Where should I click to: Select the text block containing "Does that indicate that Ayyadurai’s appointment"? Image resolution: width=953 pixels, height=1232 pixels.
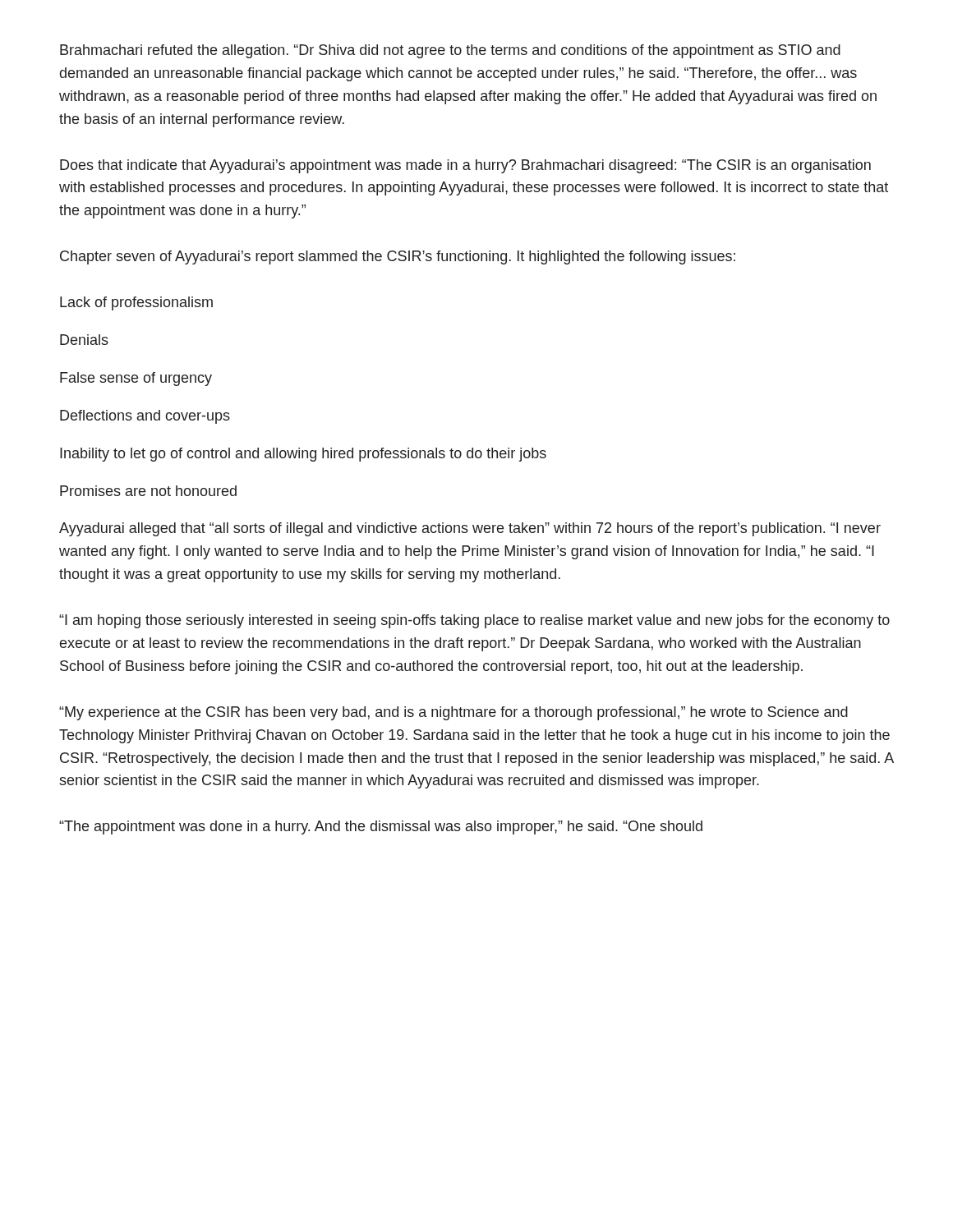pos(474,188)
